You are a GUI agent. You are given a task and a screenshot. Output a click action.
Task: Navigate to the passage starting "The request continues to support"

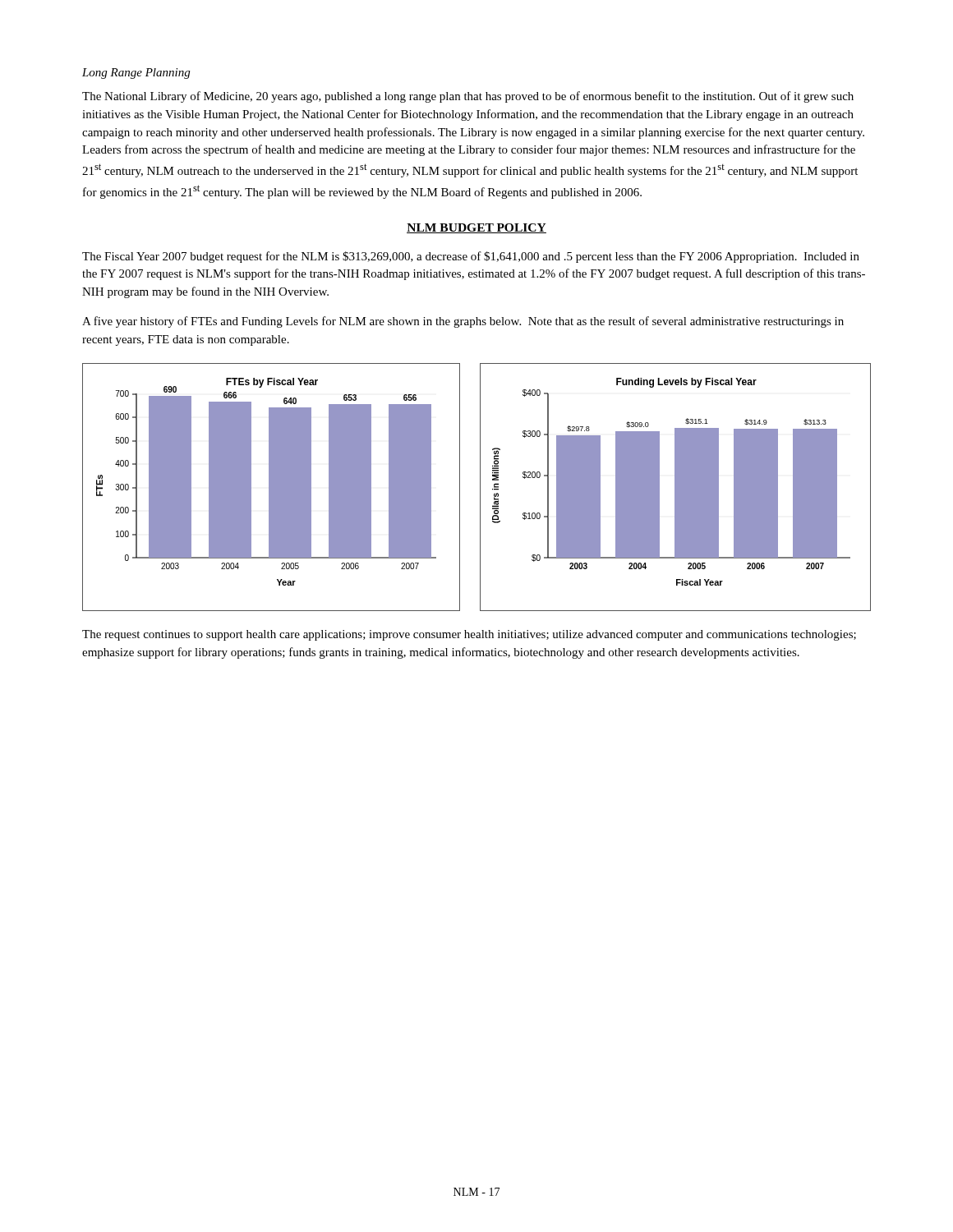pyautogui.click(x=469, y=643)
